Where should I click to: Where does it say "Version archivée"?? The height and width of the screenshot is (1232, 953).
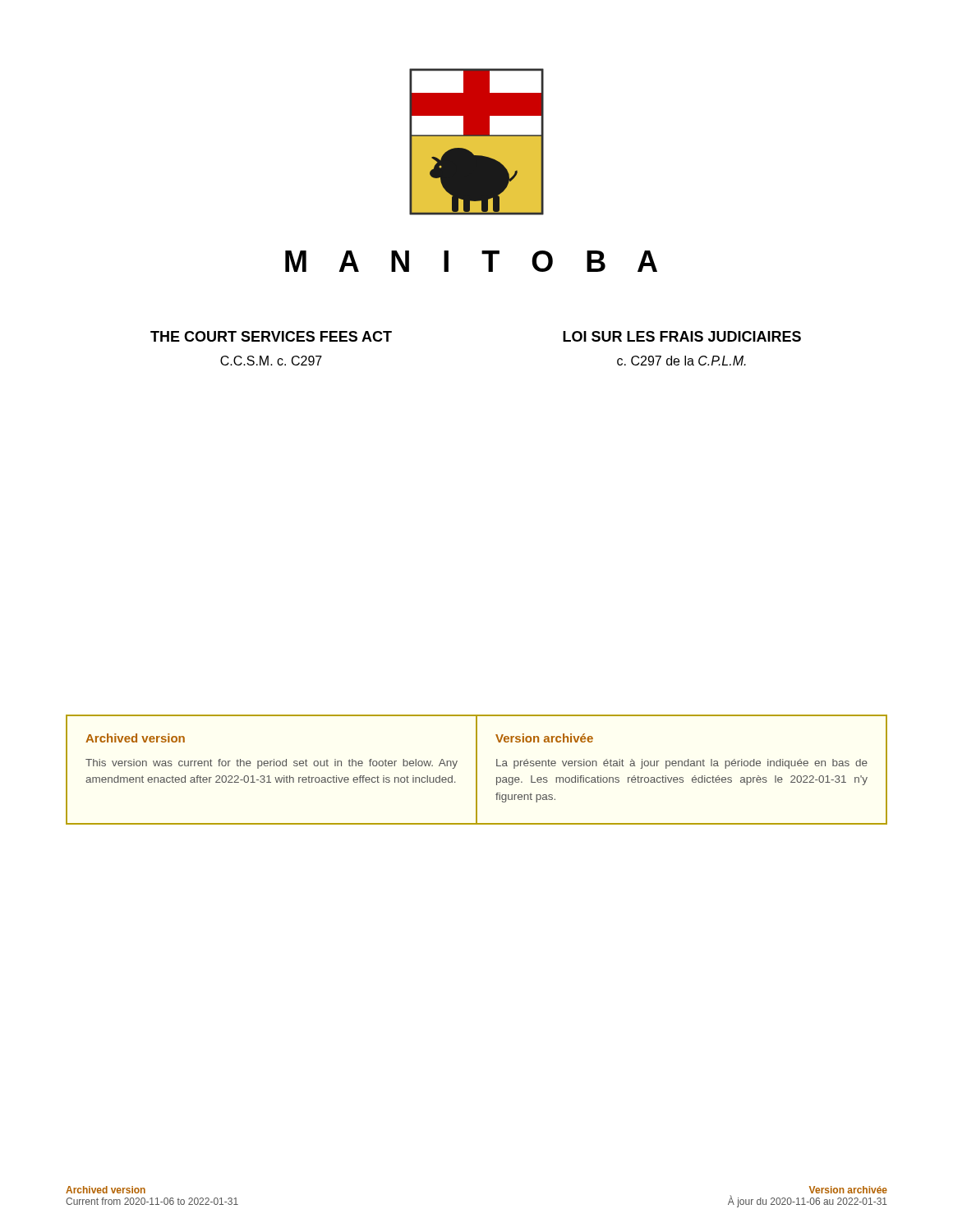point(544,738)
